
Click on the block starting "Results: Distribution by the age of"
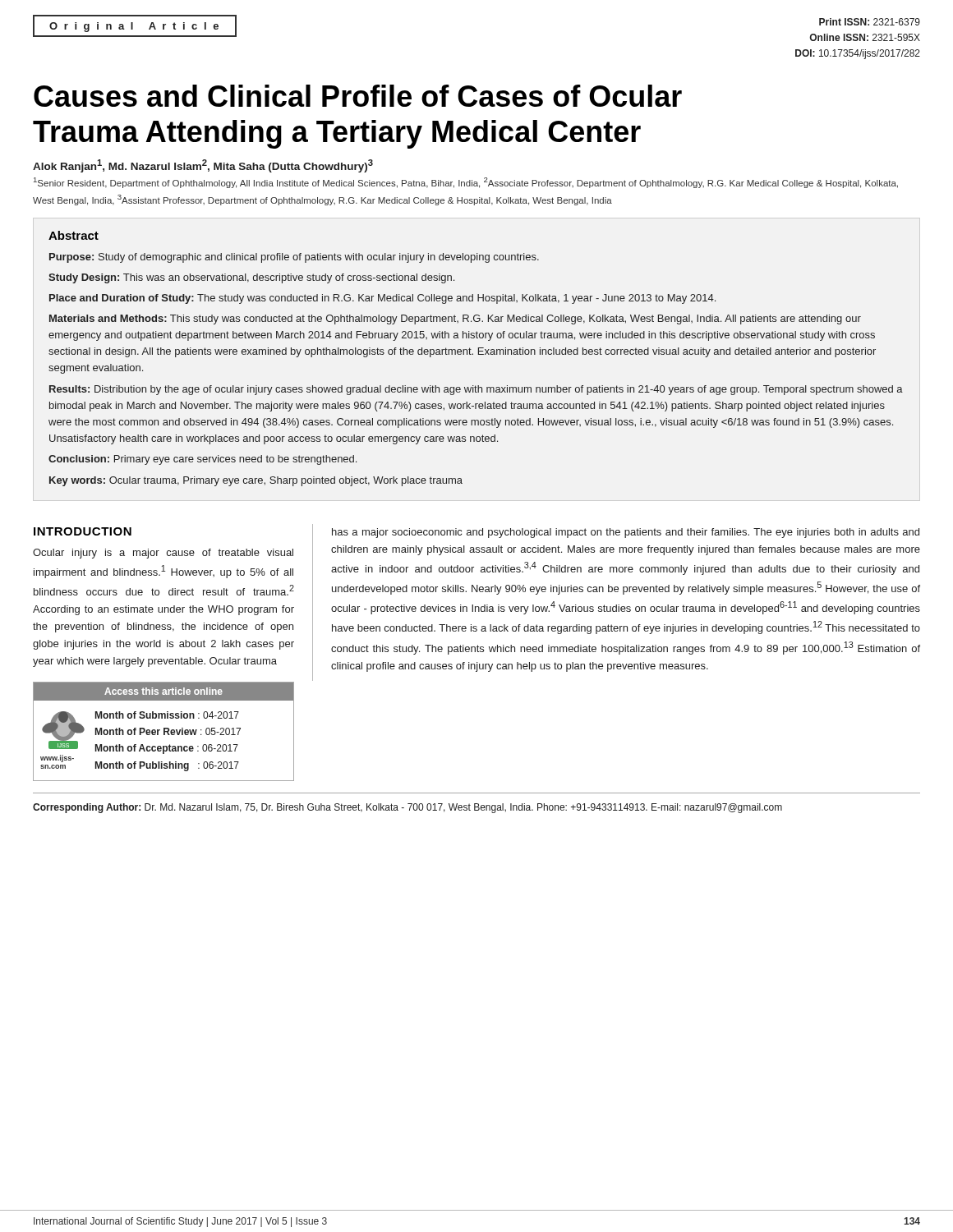pyautogui.click(x=476, y=413)
